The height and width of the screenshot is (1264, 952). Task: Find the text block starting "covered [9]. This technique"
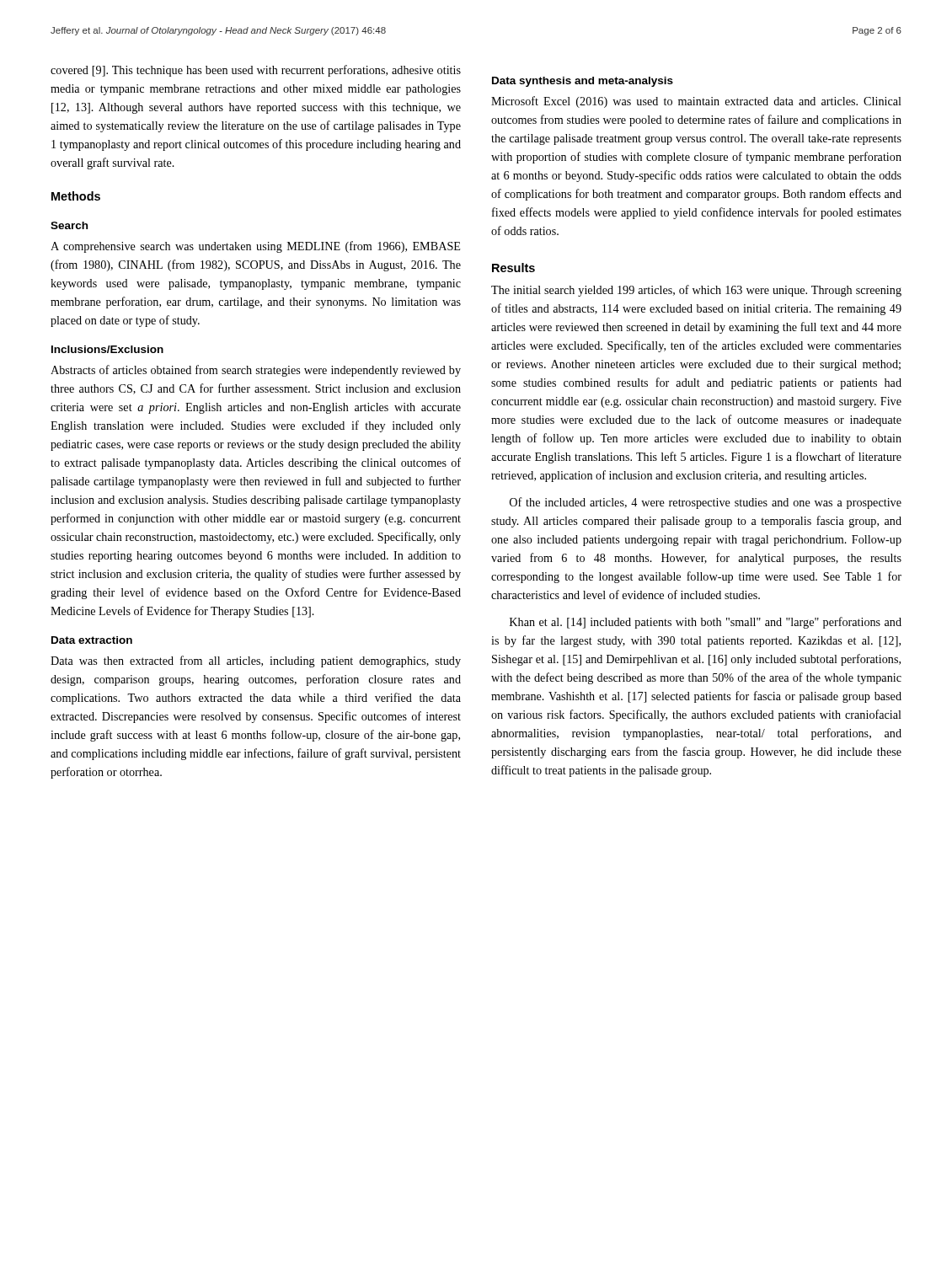click(x=256, y=116)
